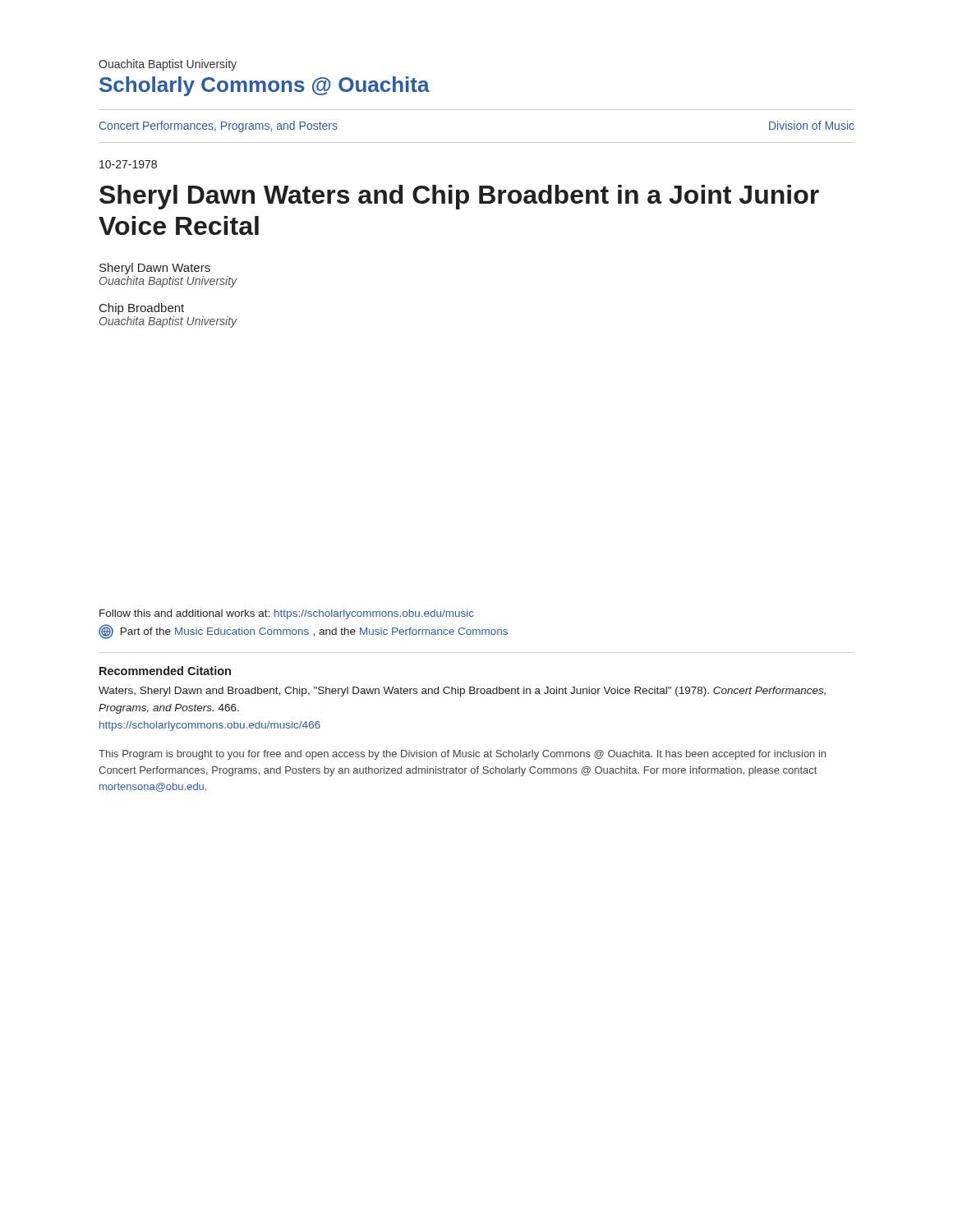Screen dimensions: 1232x953
Task: Locate the text block that says "Follow this and additional works at:"
Action: coord(286,613)
